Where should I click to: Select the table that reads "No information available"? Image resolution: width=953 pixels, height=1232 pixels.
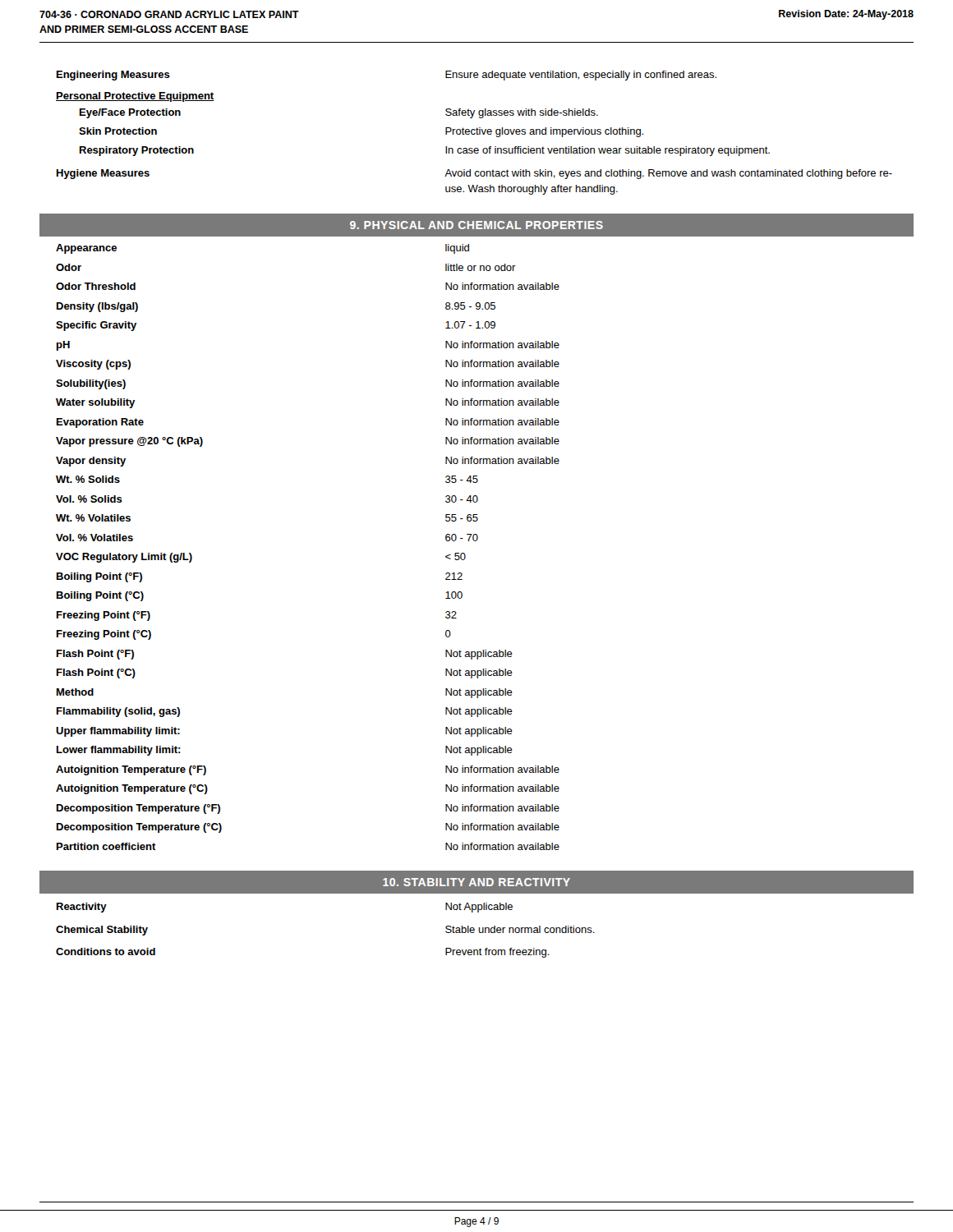tap(476, 547)
